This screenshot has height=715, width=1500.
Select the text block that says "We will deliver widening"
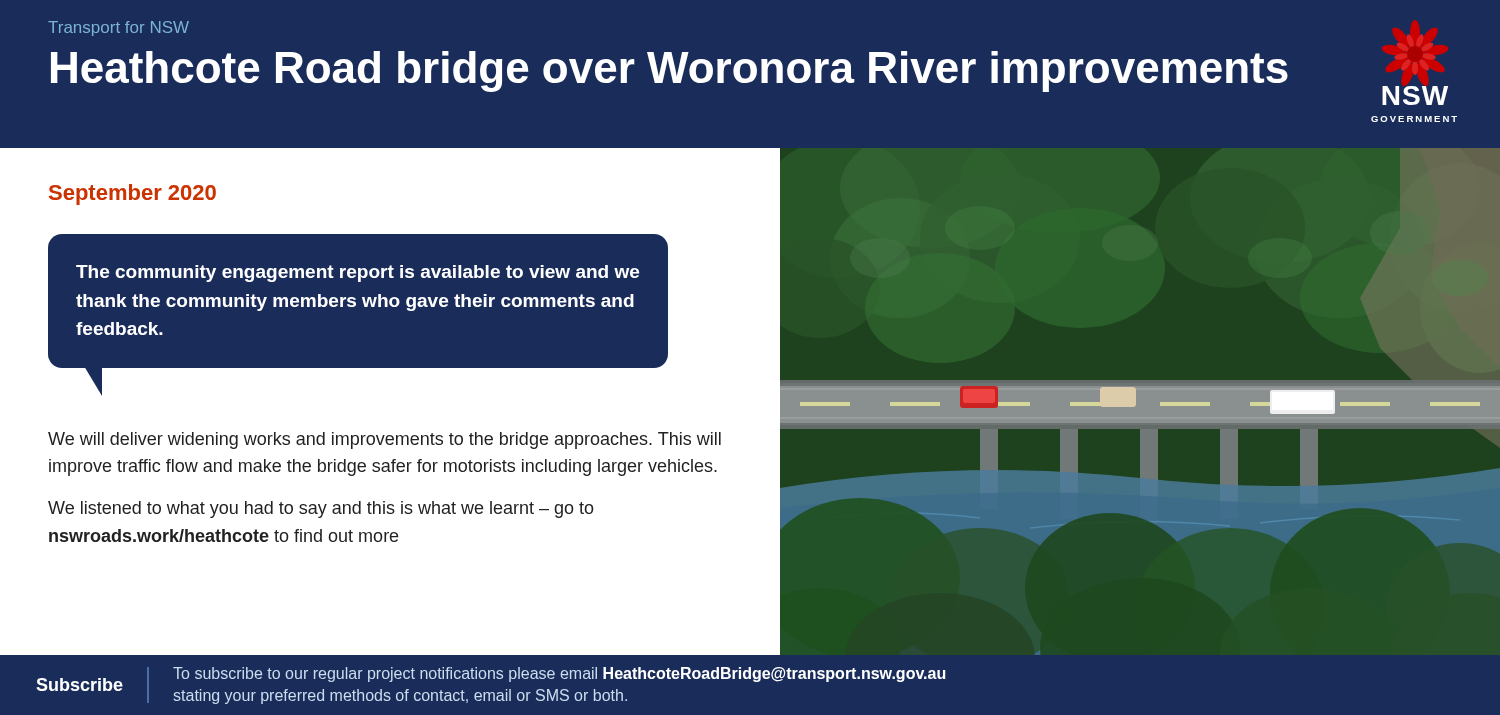(x=385, y=452)
